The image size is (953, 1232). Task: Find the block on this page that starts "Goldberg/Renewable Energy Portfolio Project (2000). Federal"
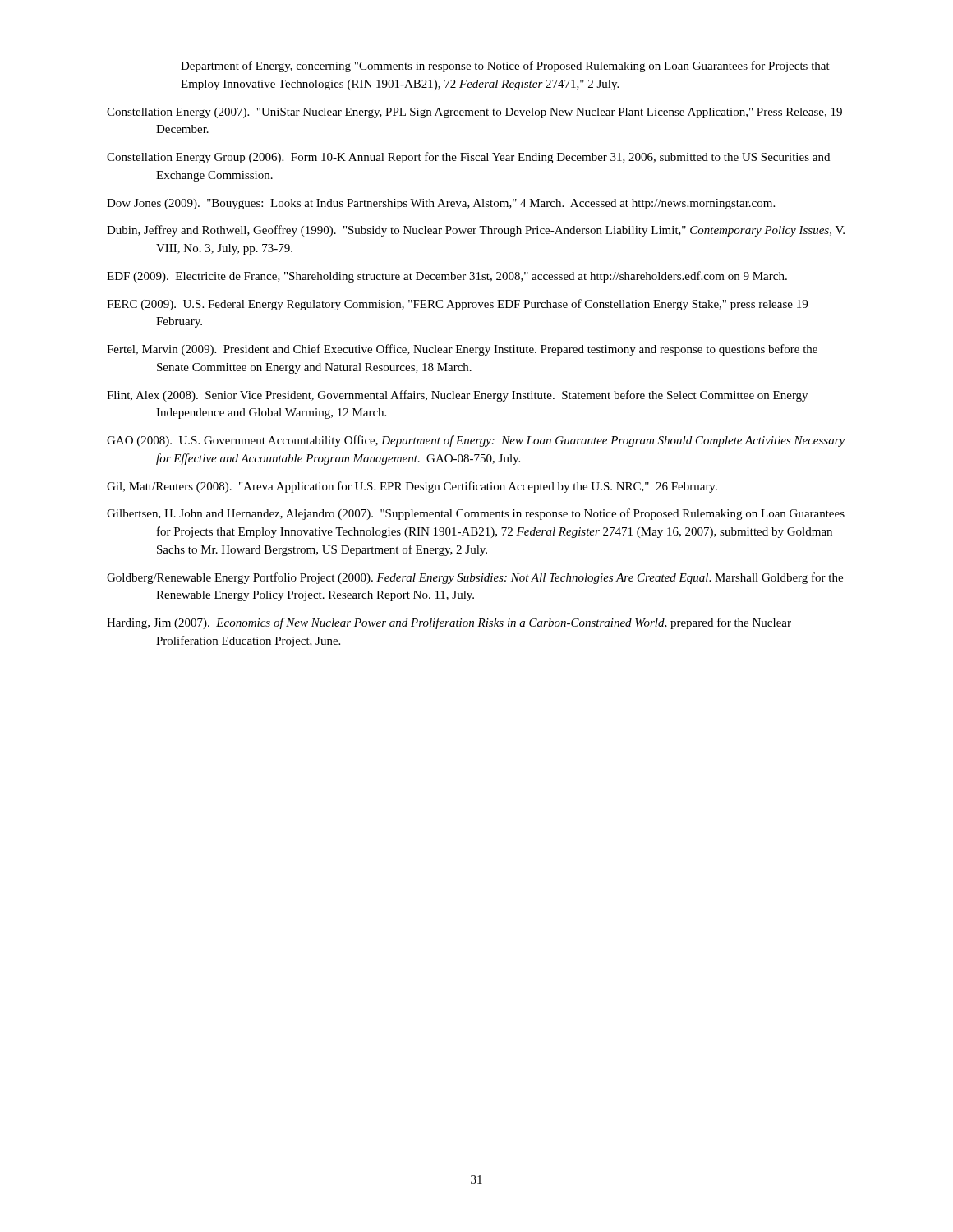475,586
